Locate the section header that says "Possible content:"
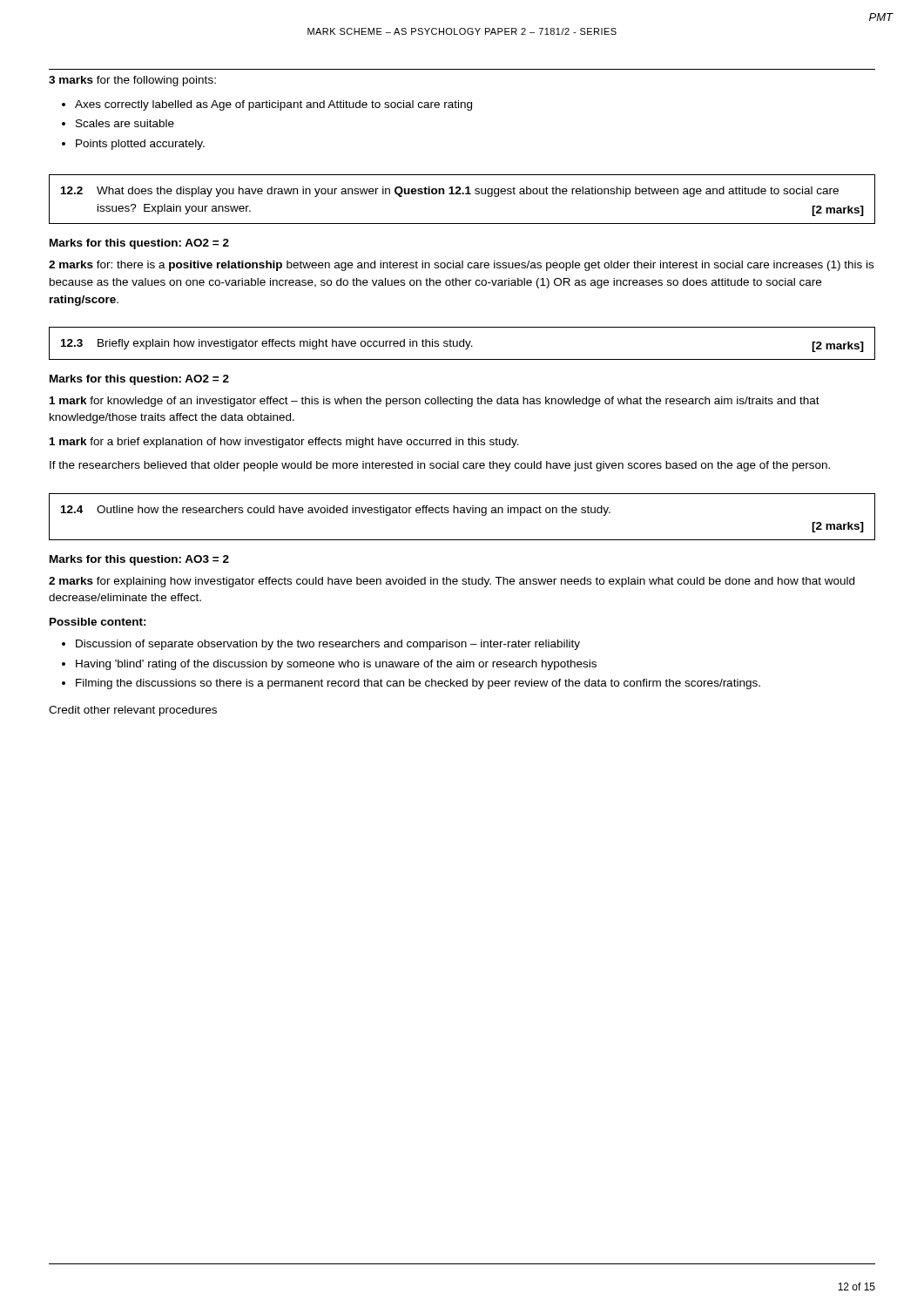The height and width of the screenshot is (1307, 924). tap(98, 621)
